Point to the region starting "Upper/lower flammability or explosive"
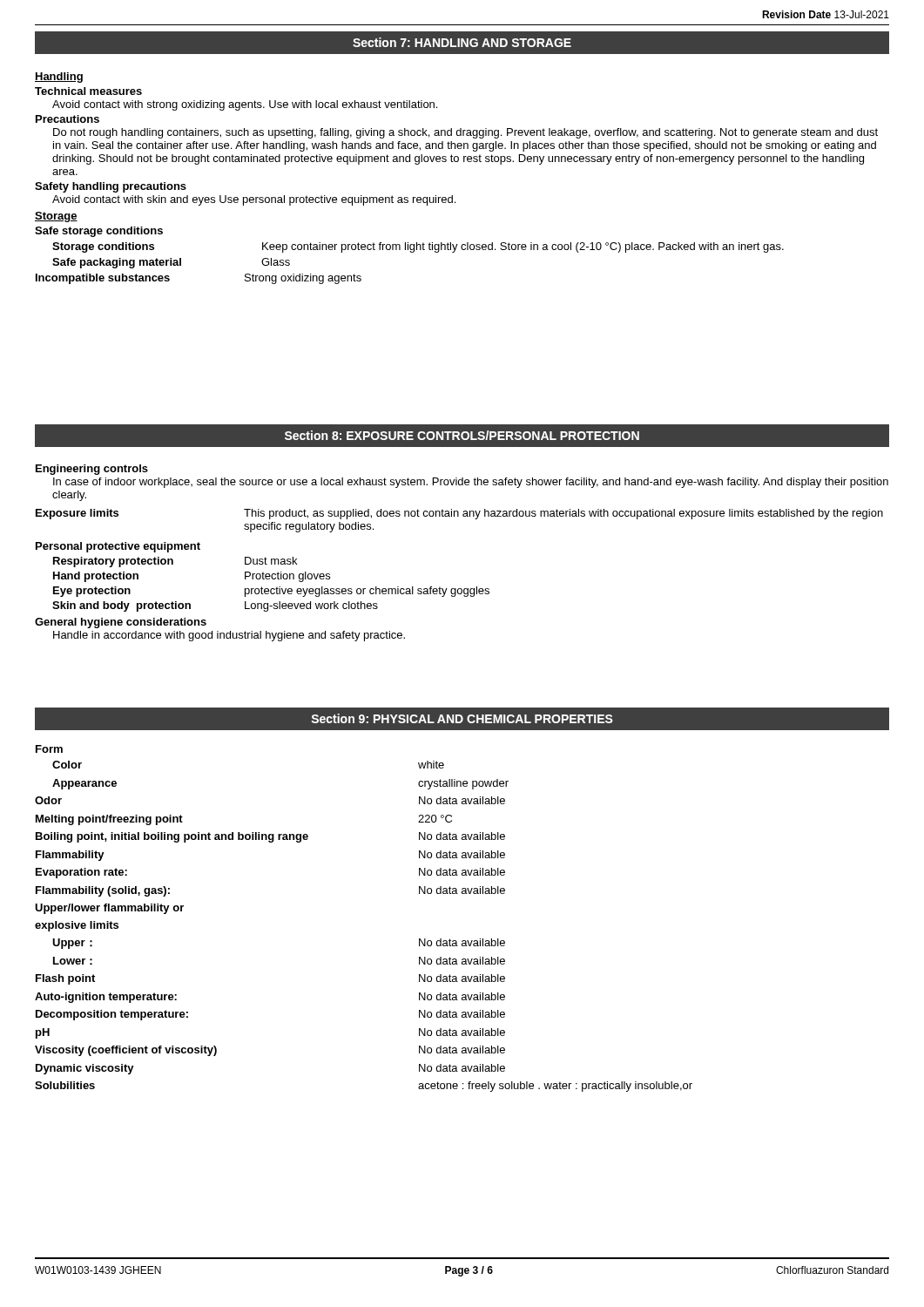This screenshot has width=924, height=1307. pos(109,916)
